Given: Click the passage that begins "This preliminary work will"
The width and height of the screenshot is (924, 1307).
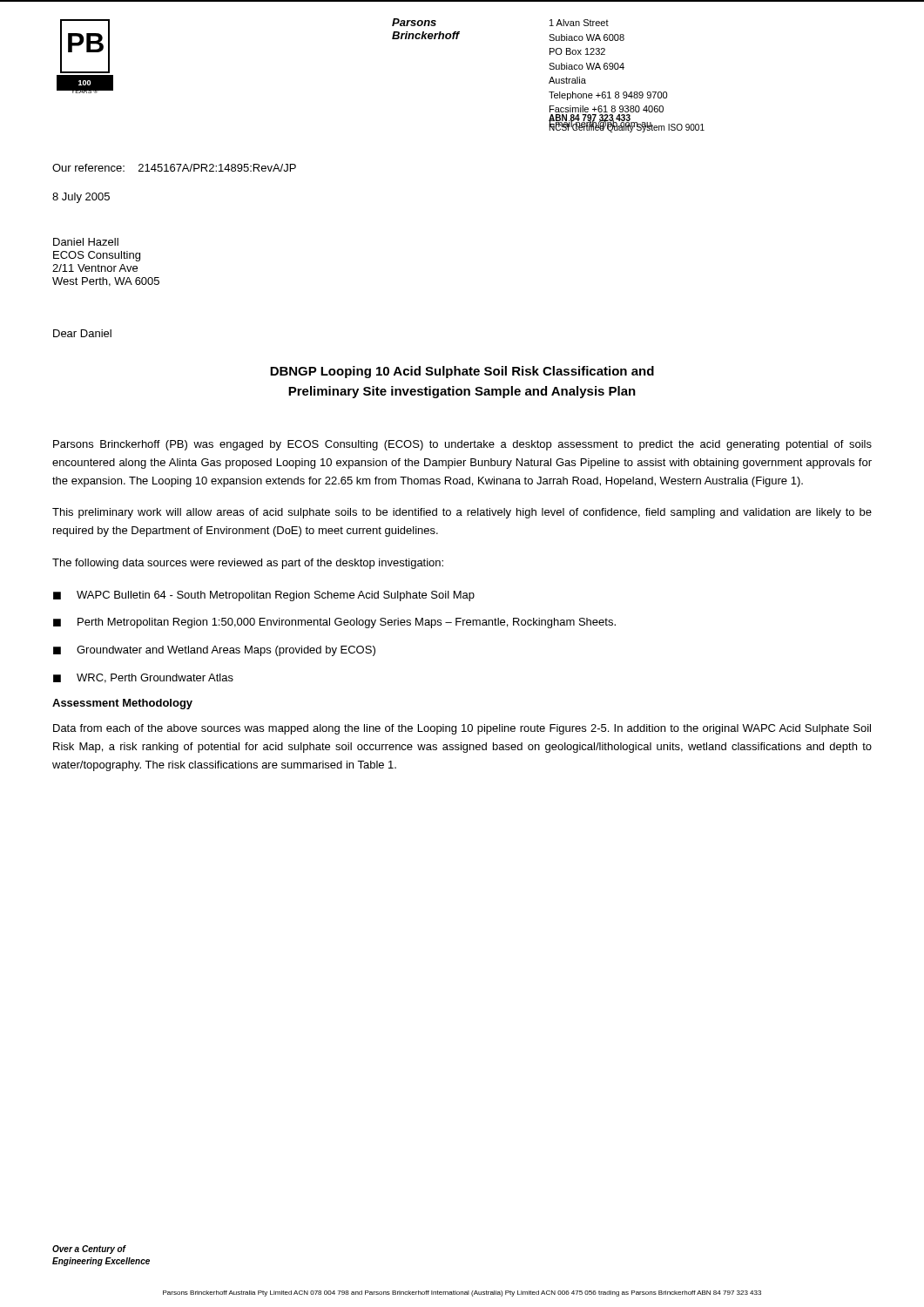Looking at the screenshot, I should tap(462, 521).
